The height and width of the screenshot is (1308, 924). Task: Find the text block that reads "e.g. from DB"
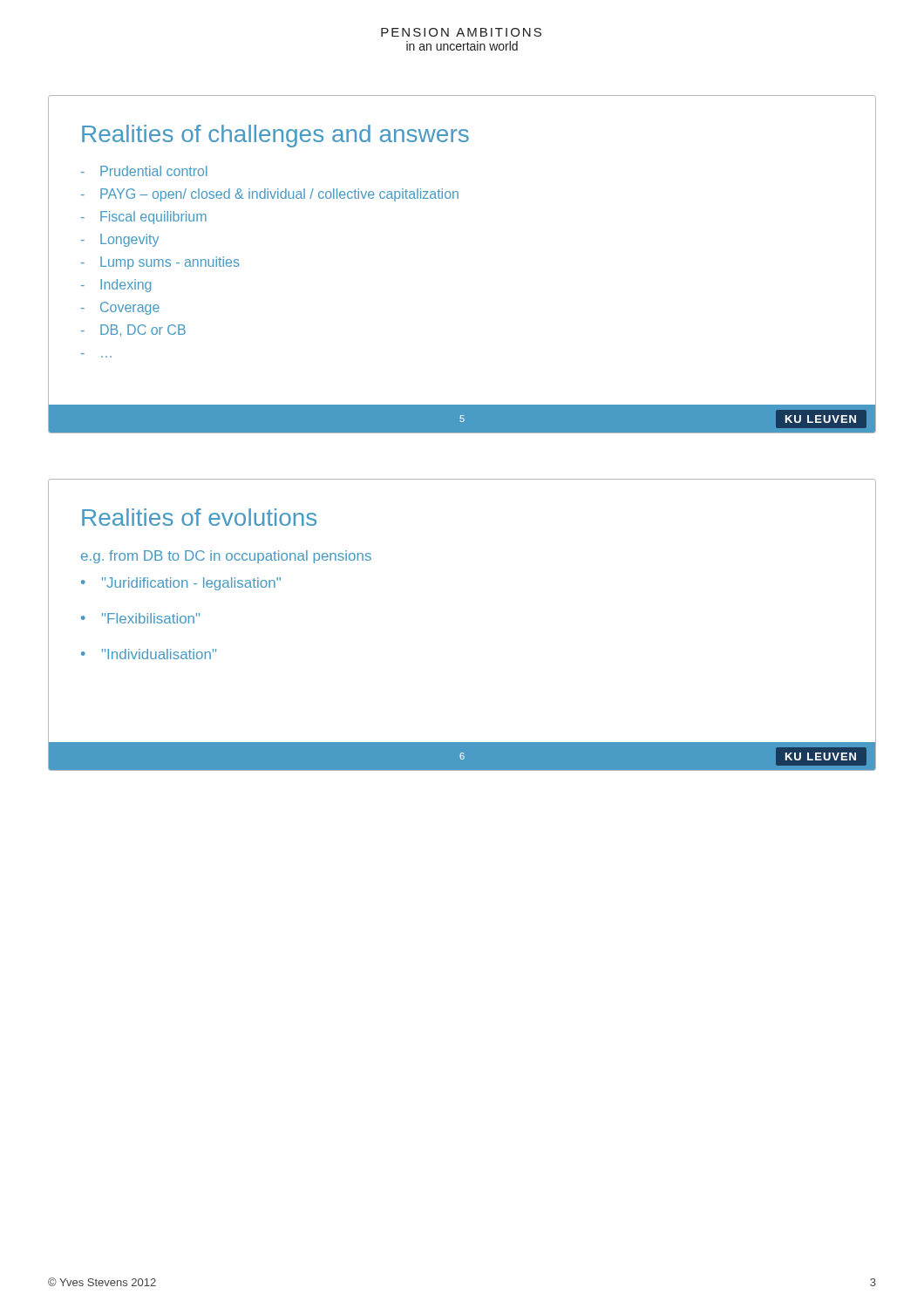coord(226,556)
